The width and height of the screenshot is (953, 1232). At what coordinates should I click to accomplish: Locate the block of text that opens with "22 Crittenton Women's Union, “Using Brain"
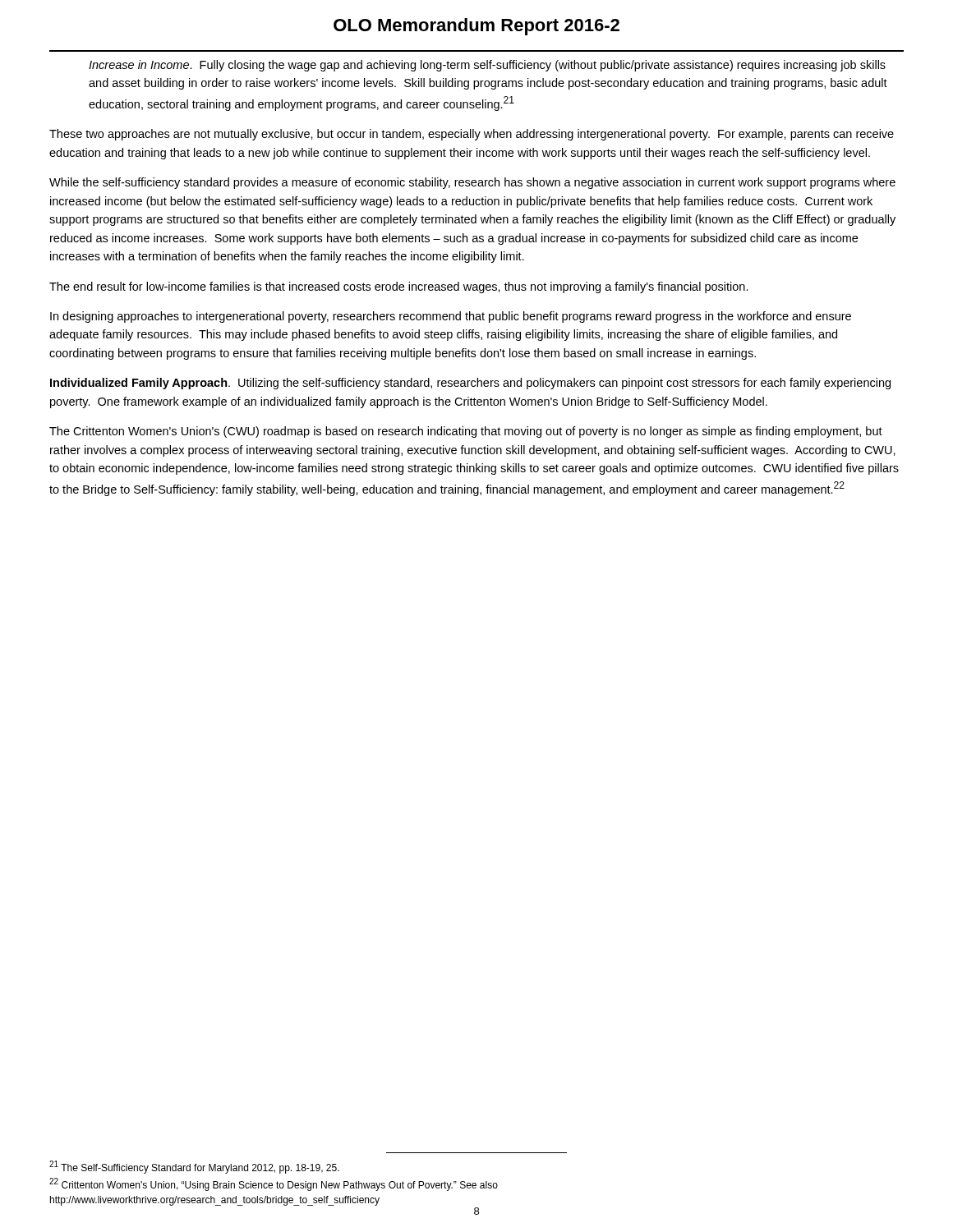point(274,1191)
